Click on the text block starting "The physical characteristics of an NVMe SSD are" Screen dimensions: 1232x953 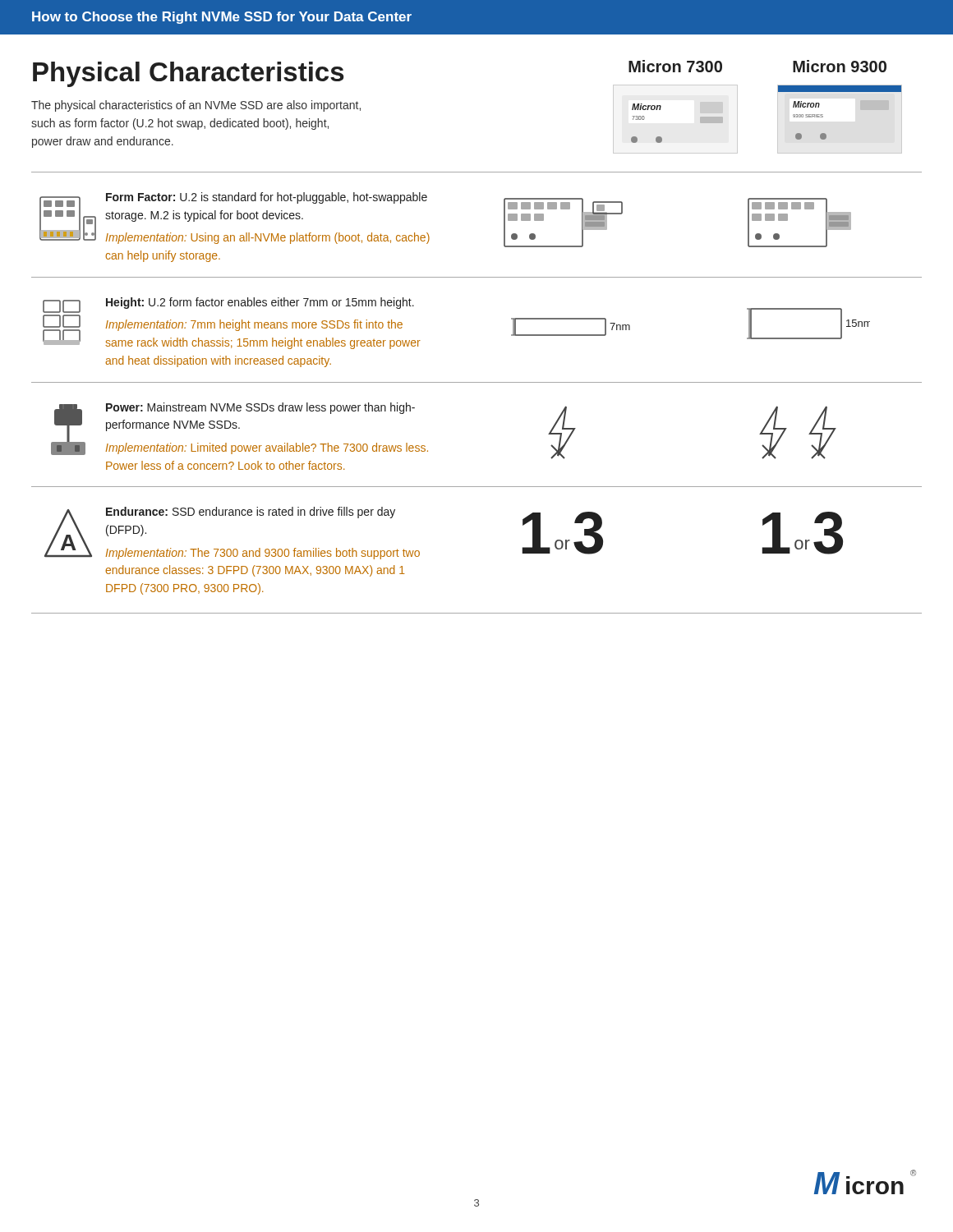tap(197, 123)
